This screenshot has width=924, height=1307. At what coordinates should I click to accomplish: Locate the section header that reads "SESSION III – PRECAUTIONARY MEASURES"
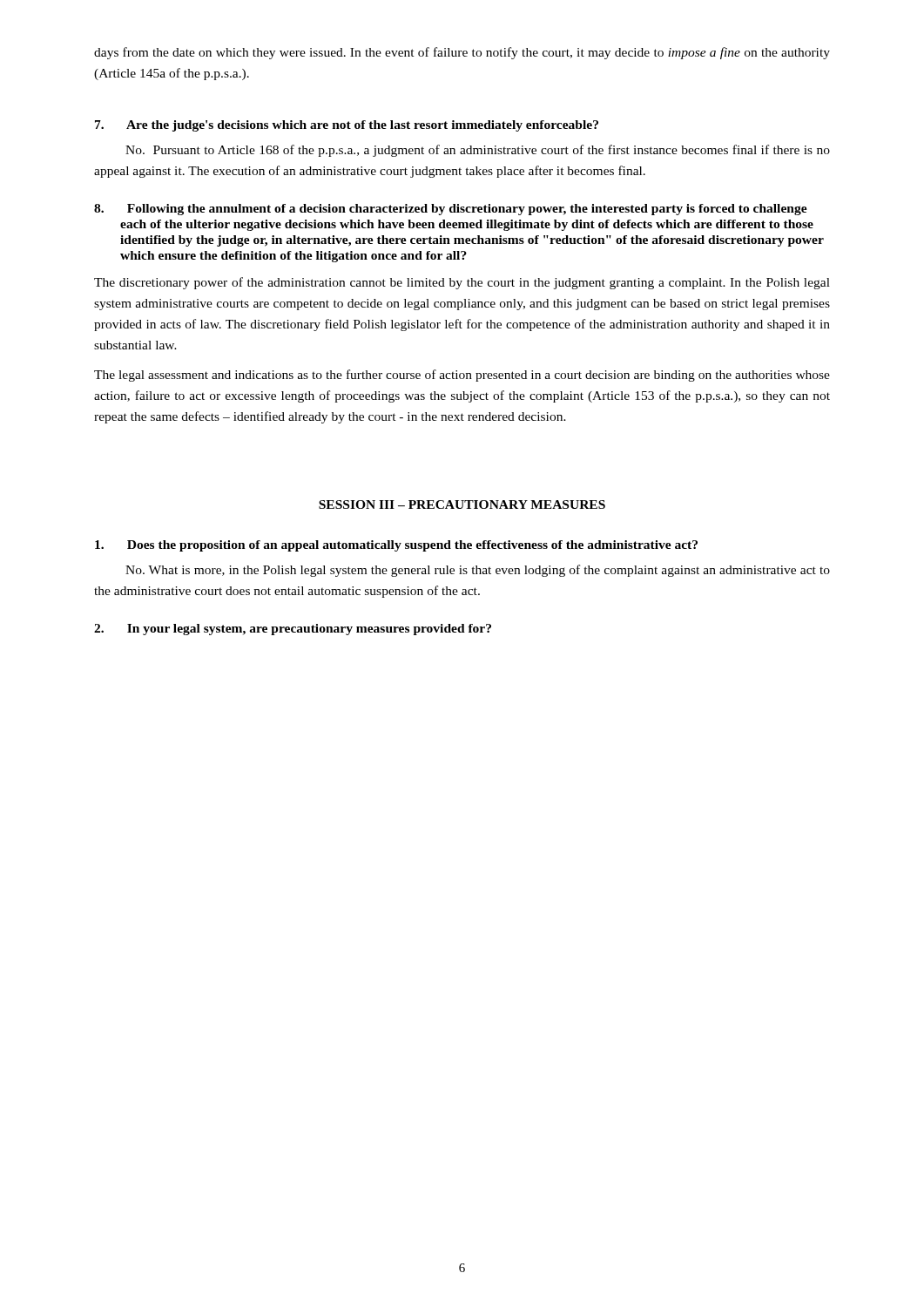click(462, 504)
